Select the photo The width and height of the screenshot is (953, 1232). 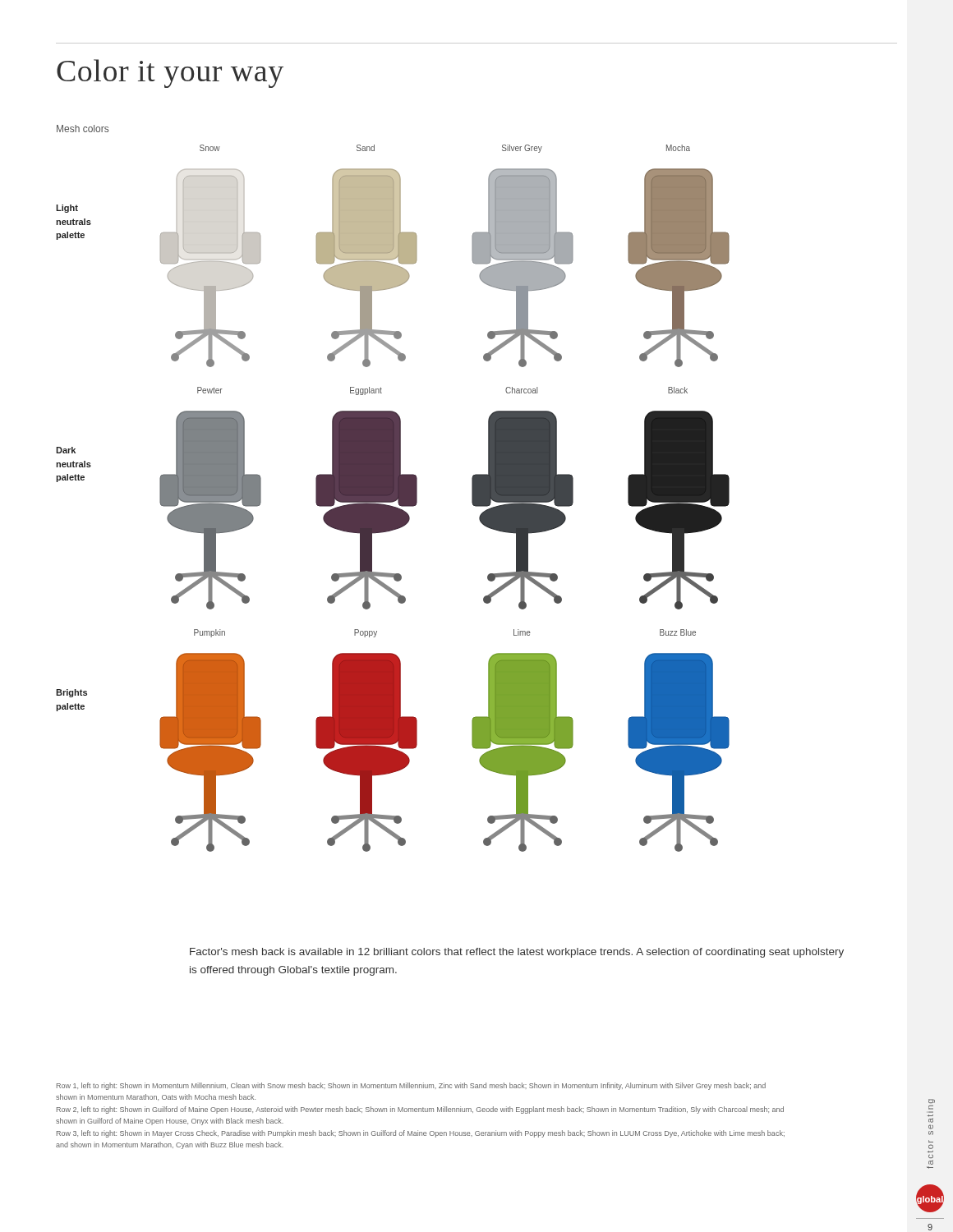point(469,548)
